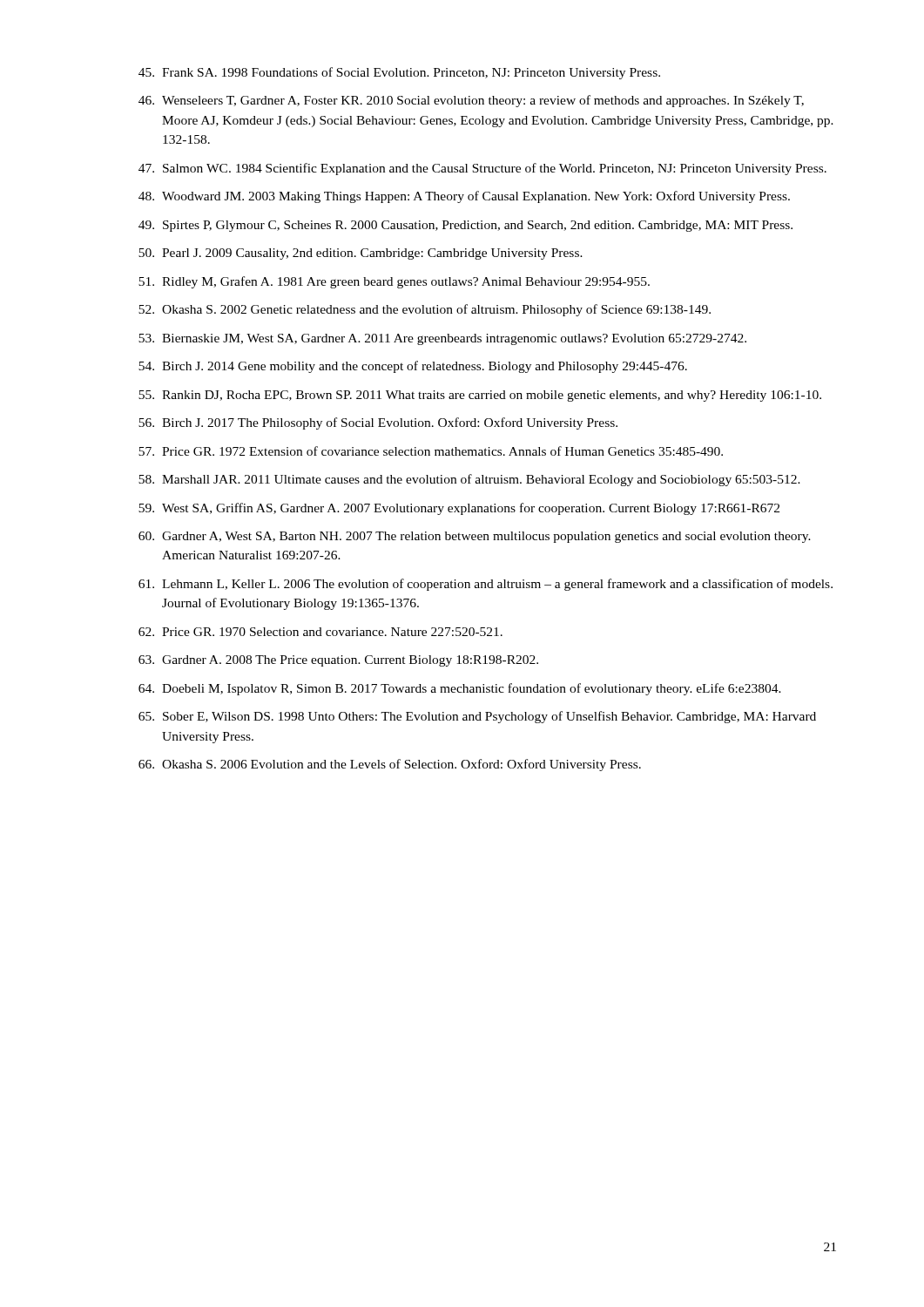
Task: Click on the text starting "63. Gardner A. 2008 The Price"
Action: [479, 660]
